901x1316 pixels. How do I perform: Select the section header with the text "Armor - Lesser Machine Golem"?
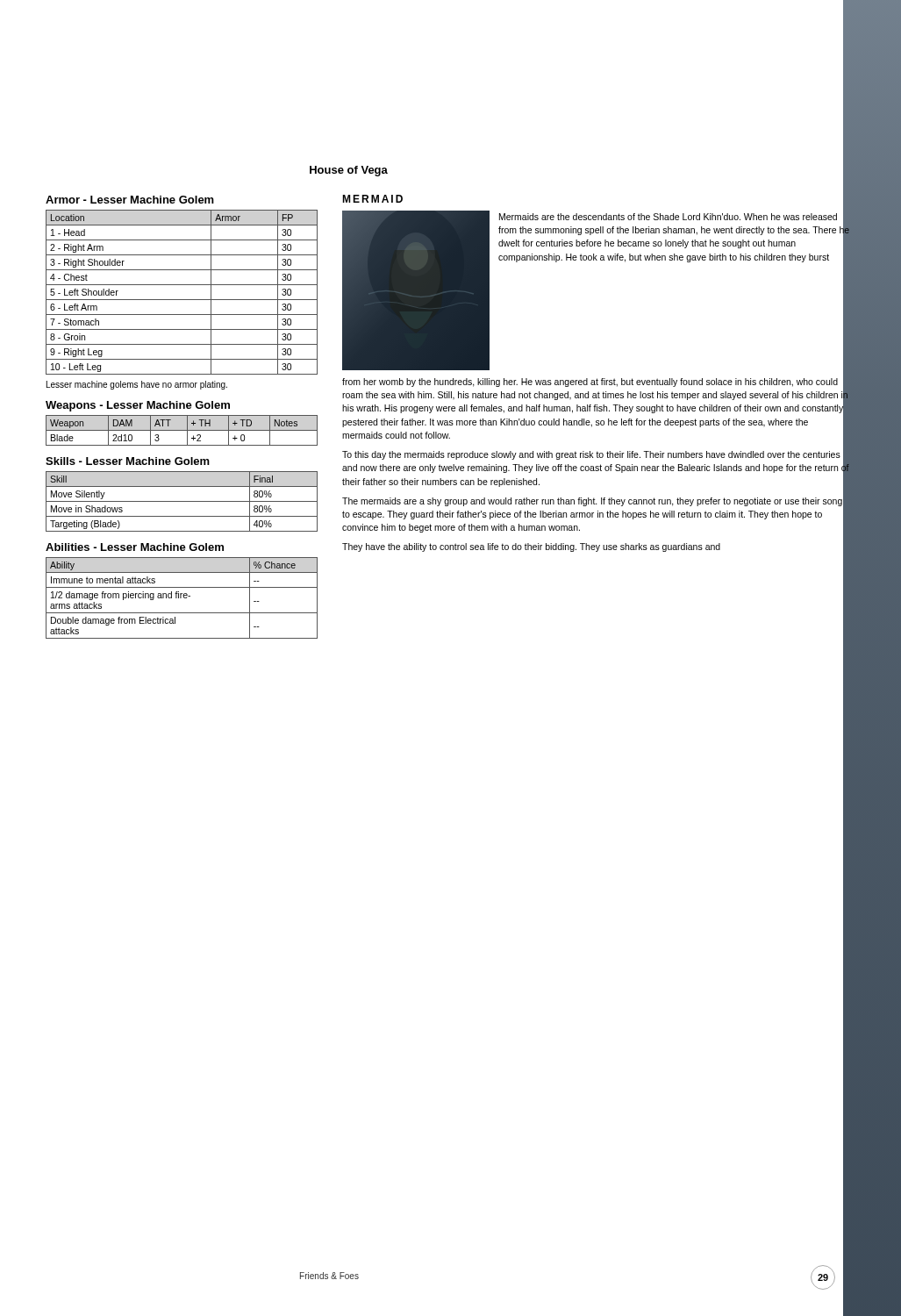[130, 200]
